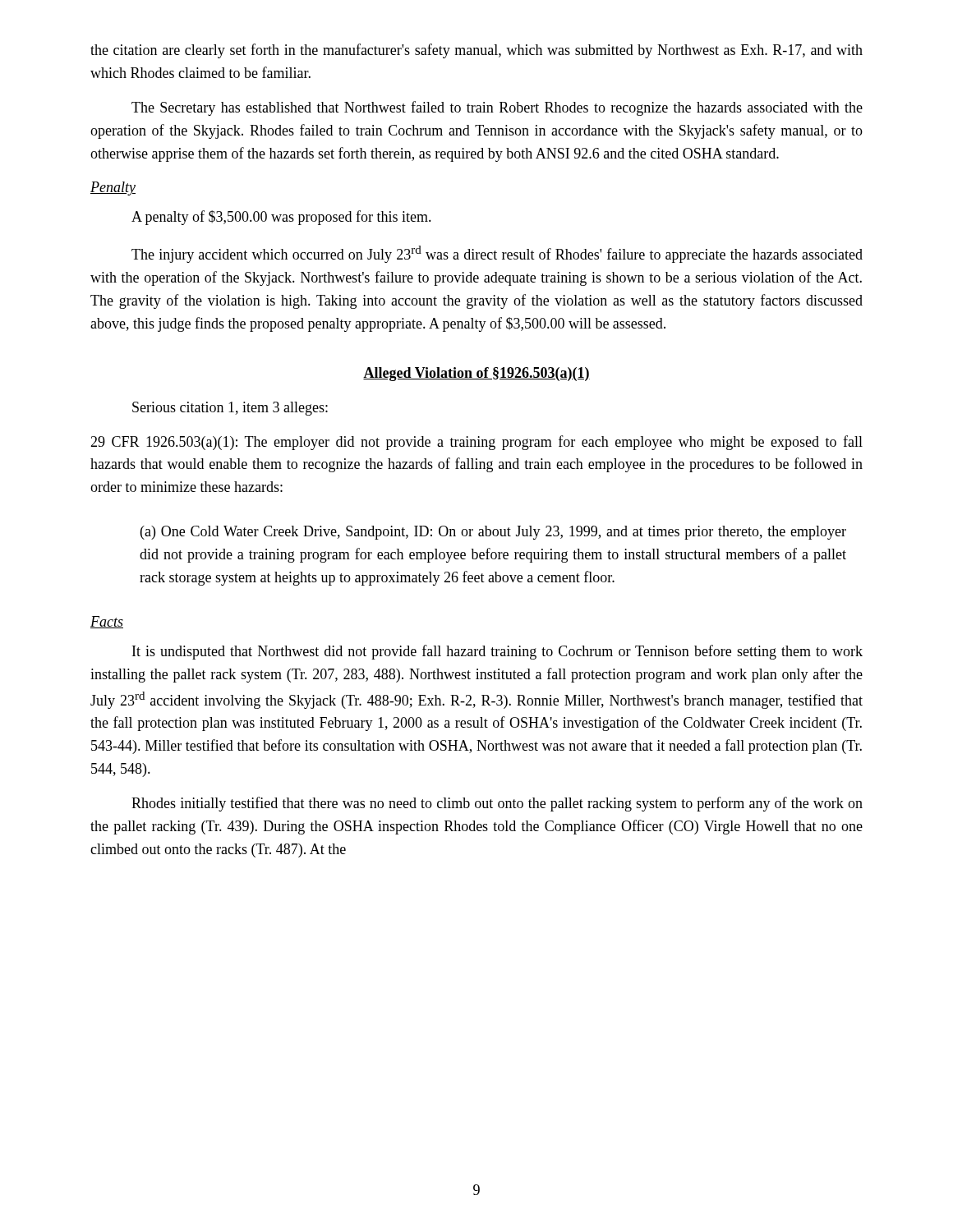Locate the region starting "The Secretary has established that"
The image size is (953, 1232).
click(476, 130)
